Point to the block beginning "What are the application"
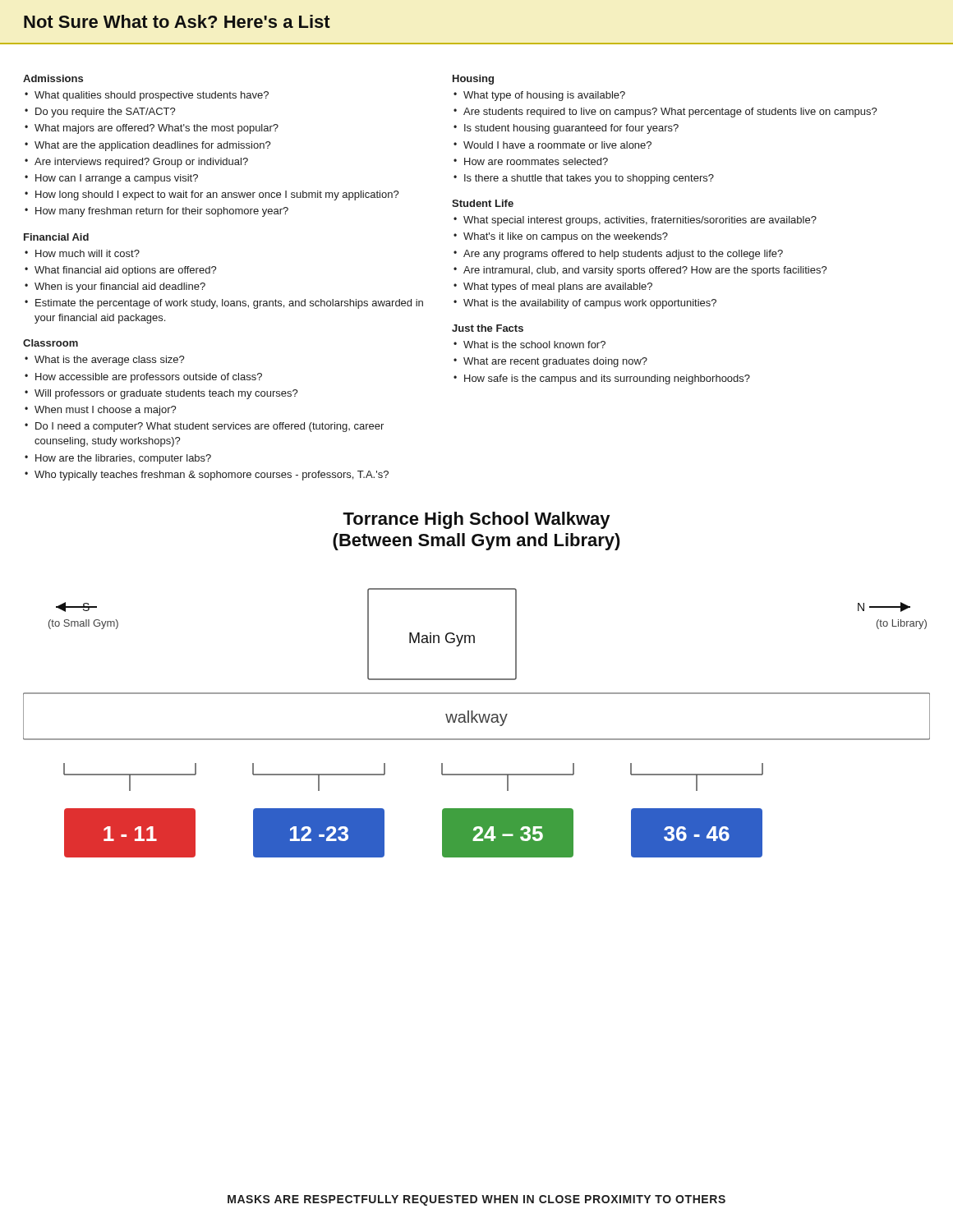Image resolution: width=953 pixels, height=1232 pixels. [x=153, y=145]
